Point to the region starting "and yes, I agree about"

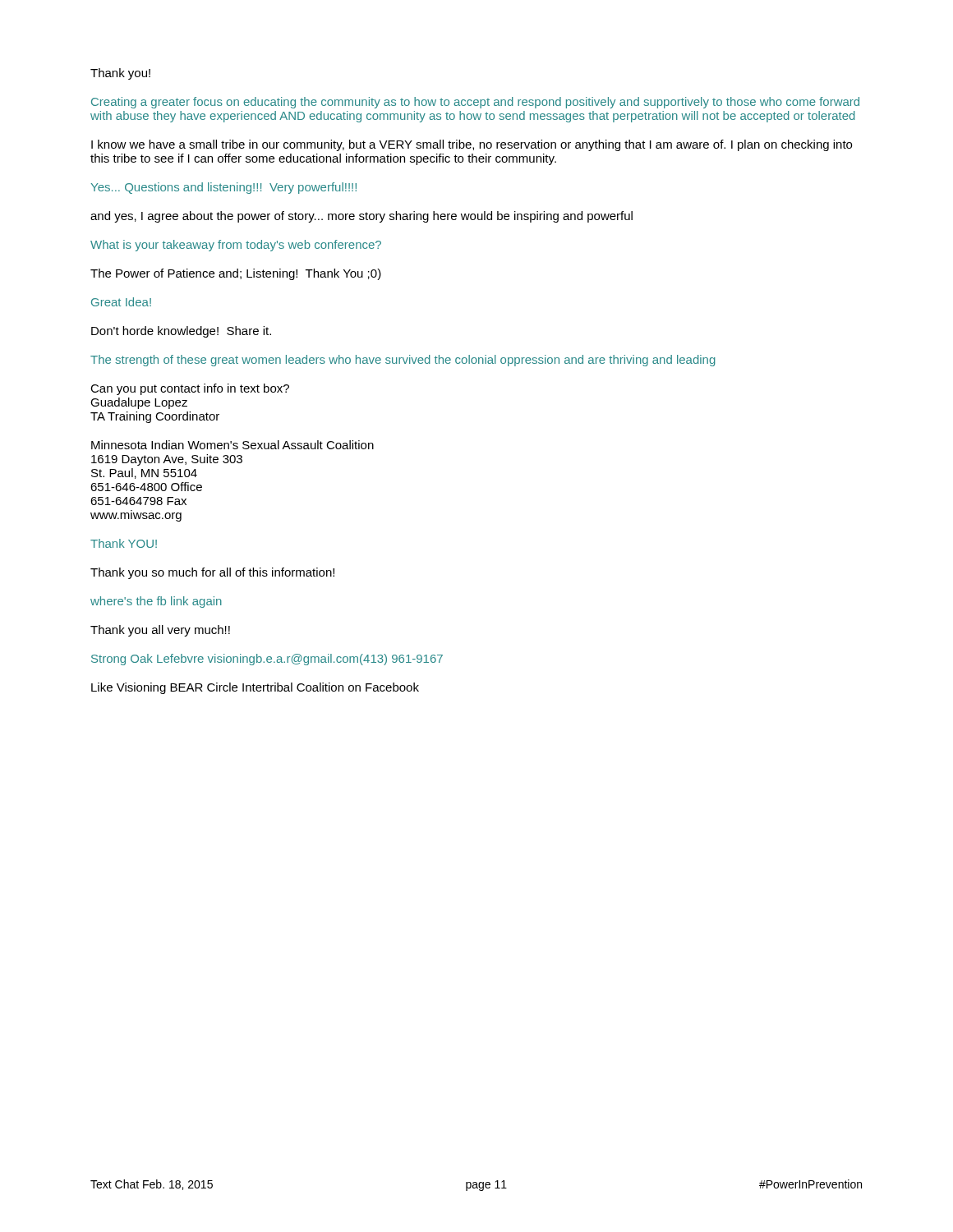point(362,216)
